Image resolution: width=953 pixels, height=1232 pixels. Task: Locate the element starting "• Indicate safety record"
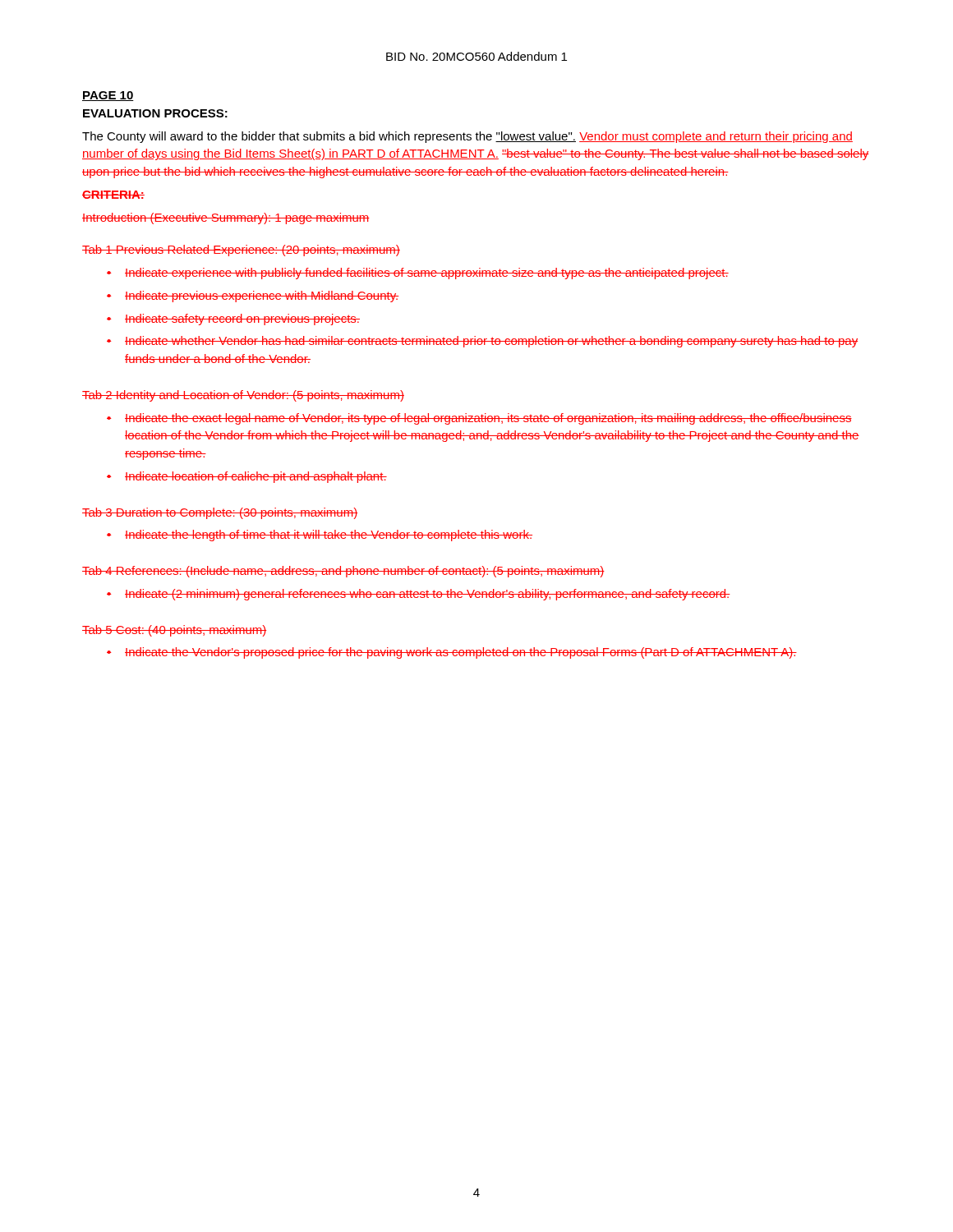(x=233, y=319)
